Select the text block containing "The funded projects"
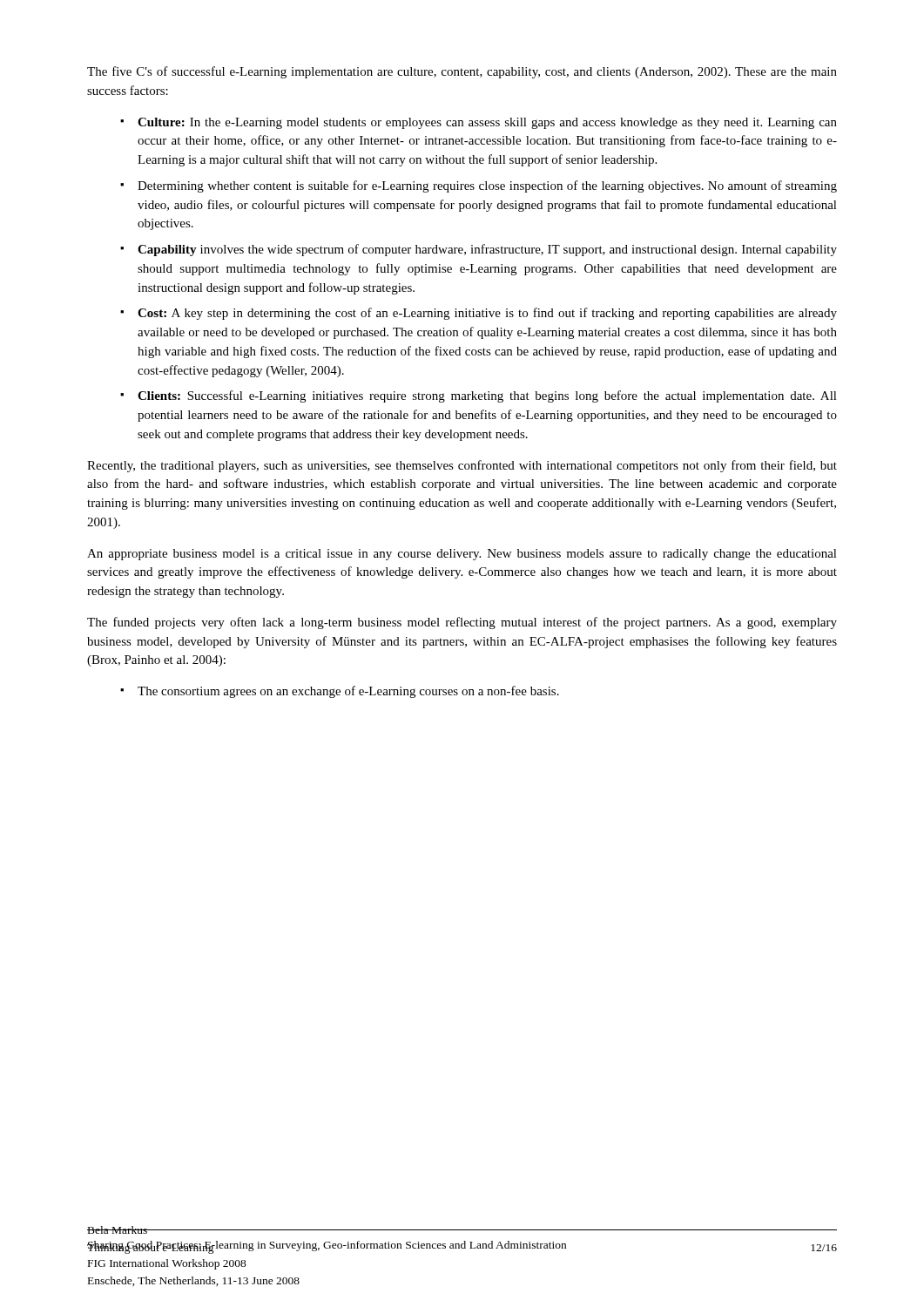 pyautogui.click(x=462, y=641)
